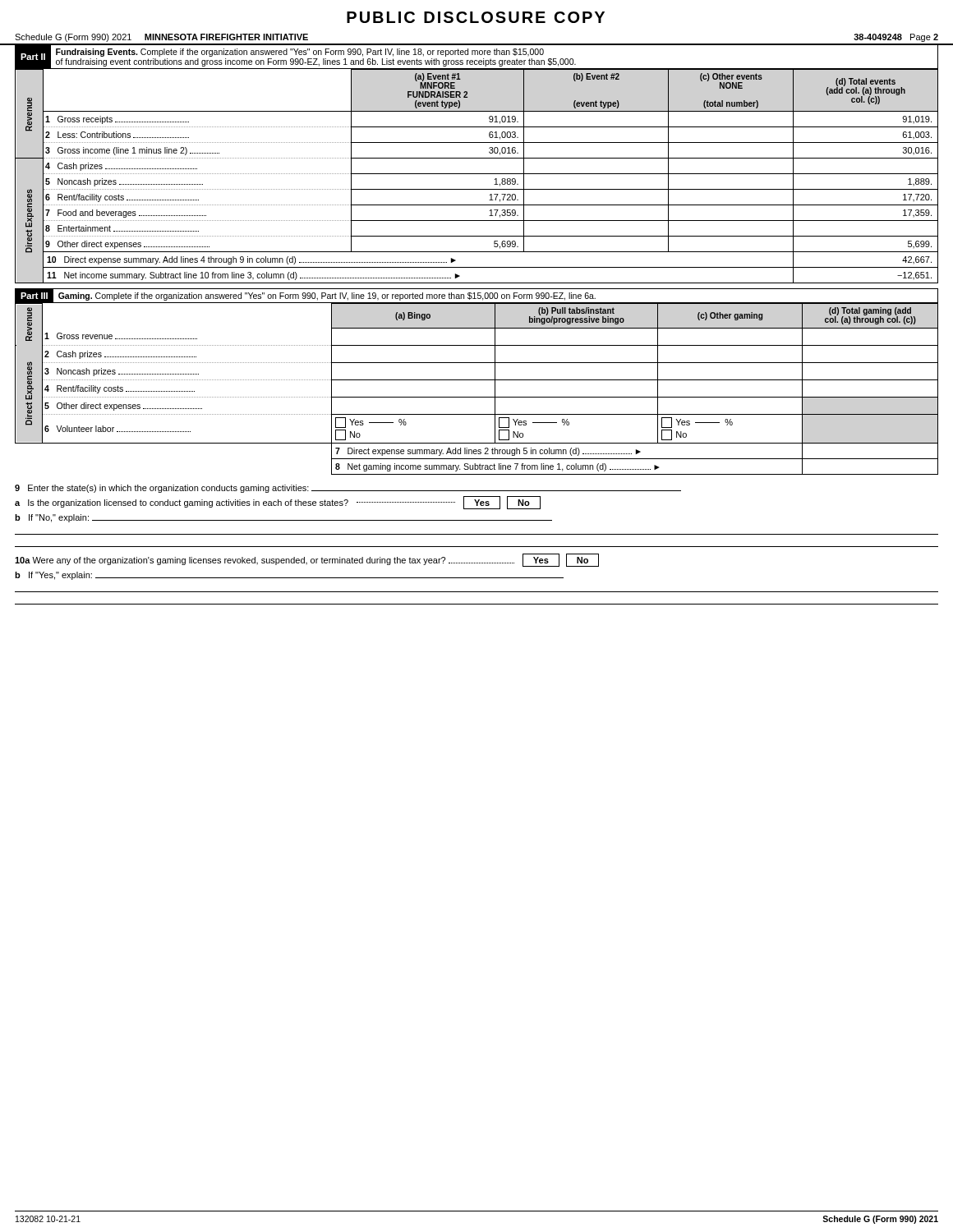The image size is (953, 1232).
Task: Point to the text block starting "a Is the organization"
Action: coord(278,502)
